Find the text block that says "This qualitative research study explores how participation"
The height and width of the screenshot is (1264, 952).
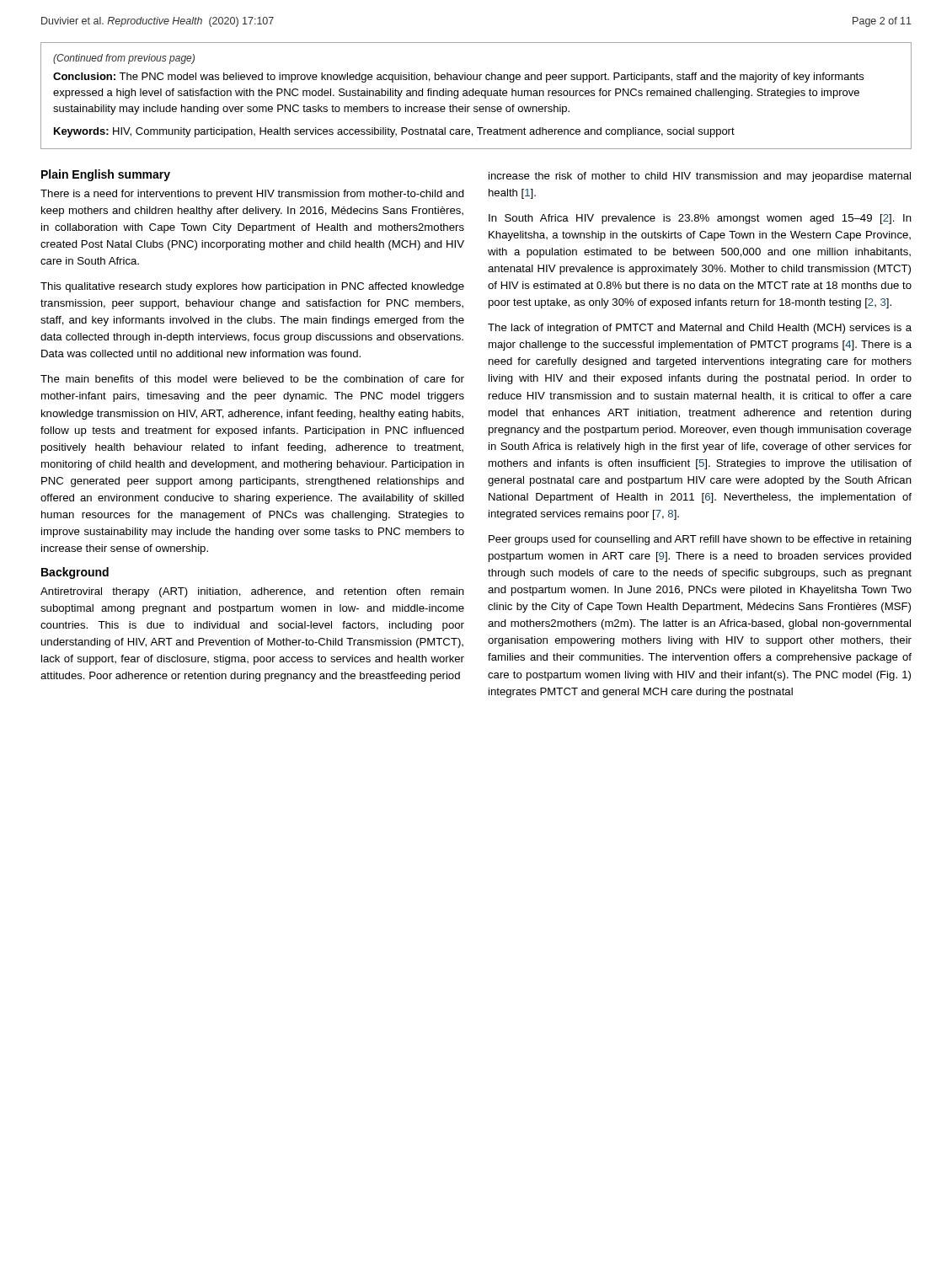coord(252,320)
